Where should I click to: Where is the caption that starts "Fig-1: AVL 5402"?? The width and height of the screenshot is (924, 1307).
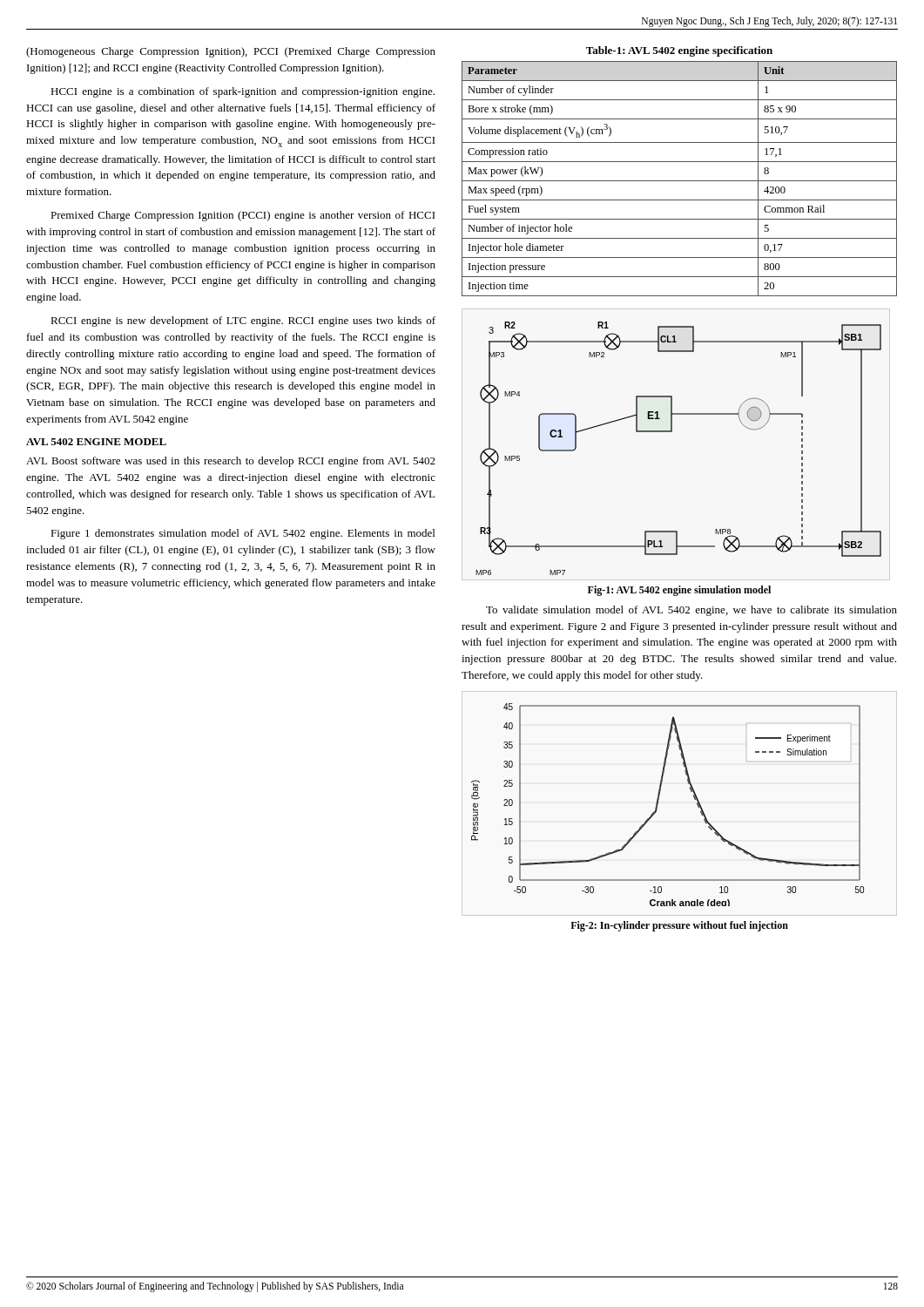679,590
